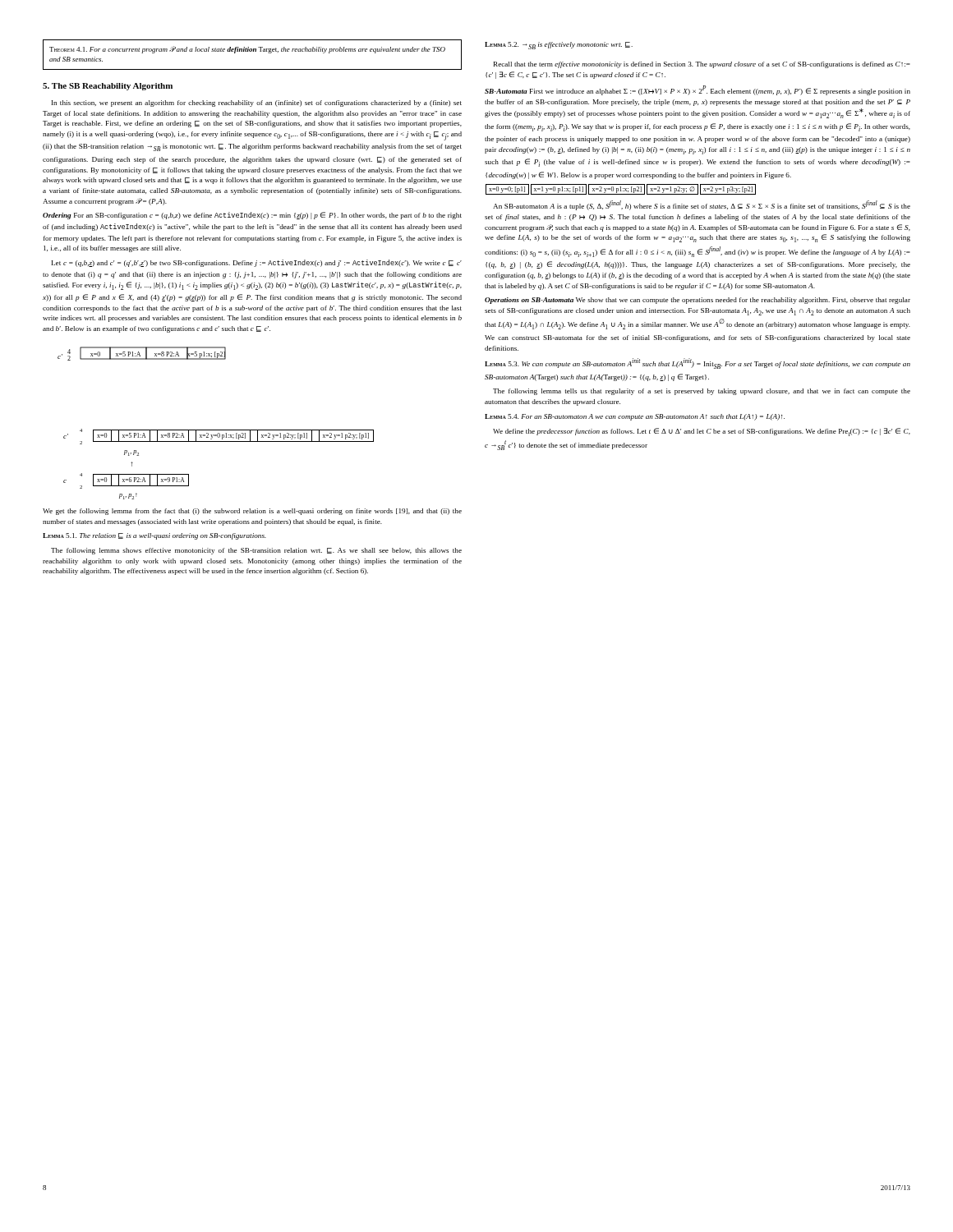
Task: Click on the text block that says "Lemma 5.2. →SB is effectively"
Action: 559,46
